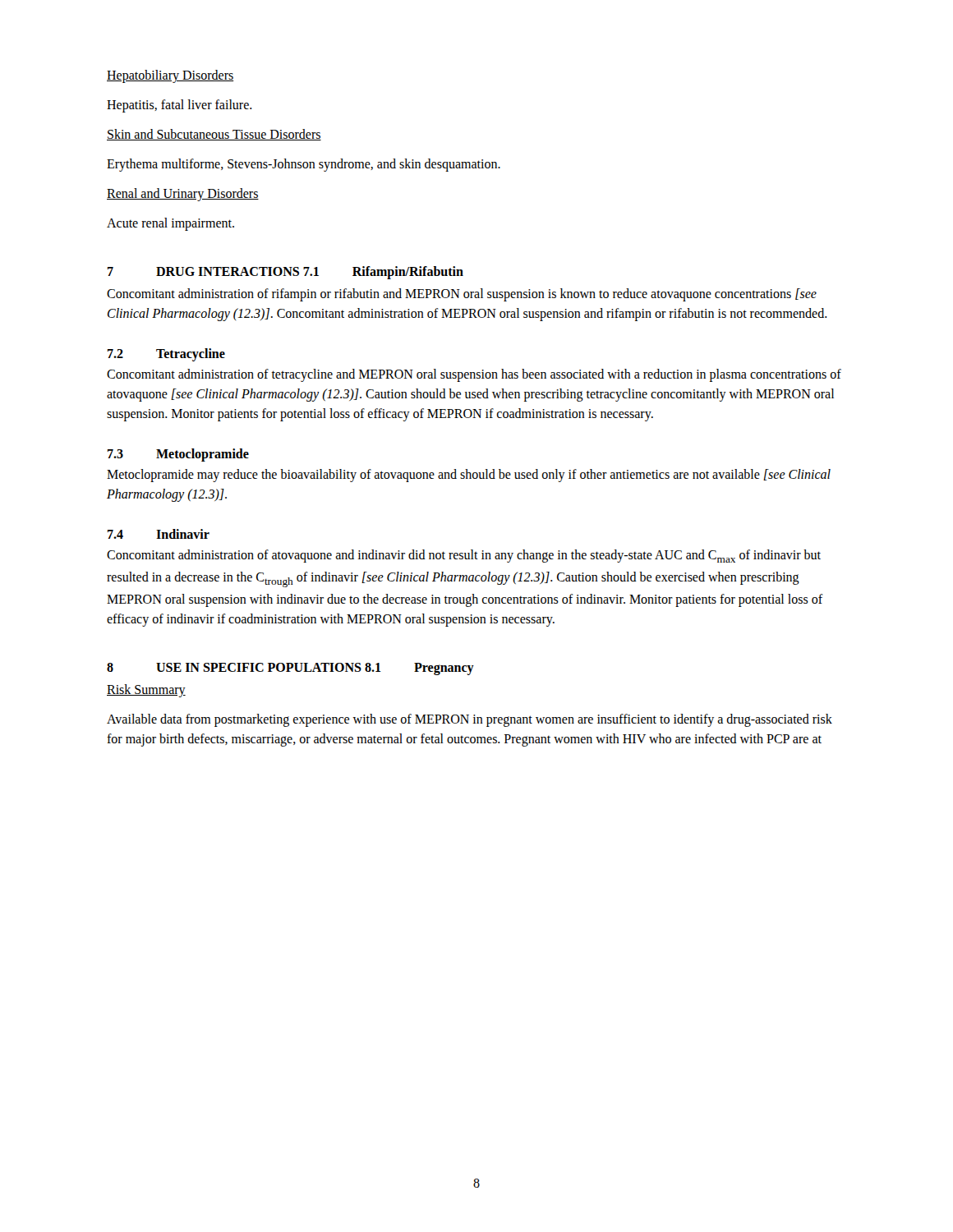The height and width of the screenshot is (1232, 953).
Task: Find "Erythema multiforme, Stevens-Johnson syndrome, and skin desquamation." on this page
Action: point(476,164)
